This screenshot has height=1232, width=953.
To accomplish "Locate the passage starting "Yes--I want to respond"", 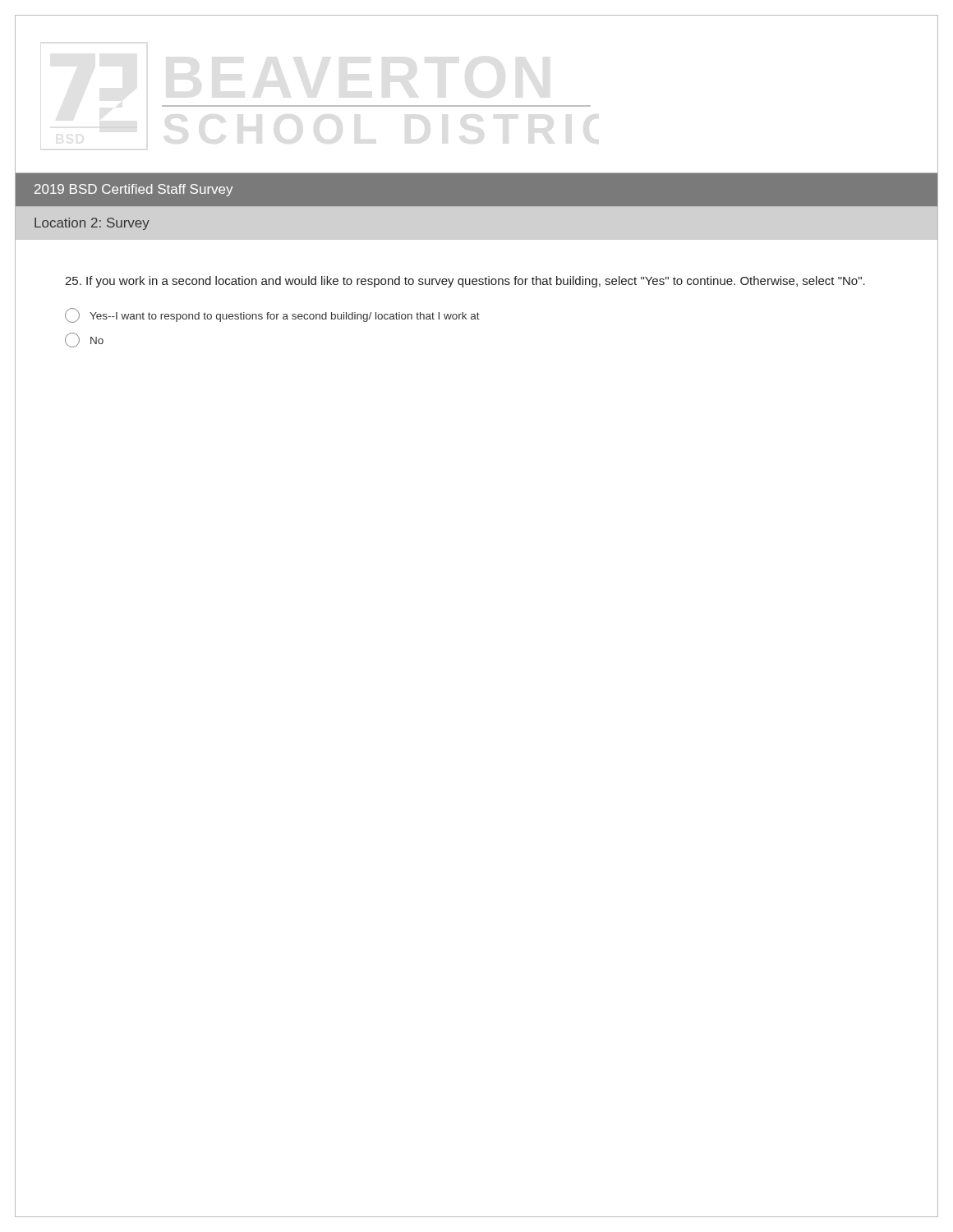I will point(272,316).
